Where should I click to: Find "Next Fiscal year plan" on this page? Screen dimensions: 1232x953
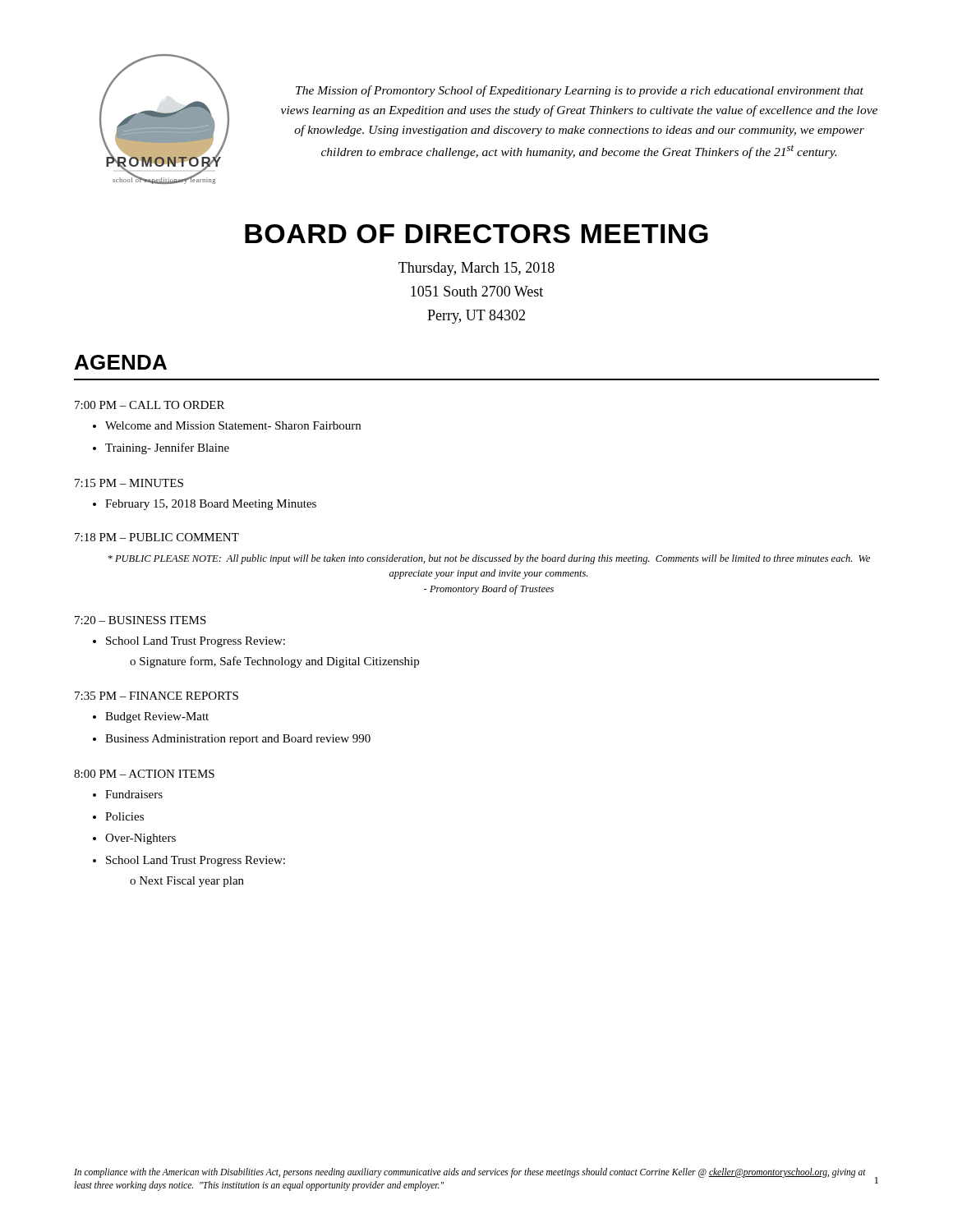click(192, 880)
